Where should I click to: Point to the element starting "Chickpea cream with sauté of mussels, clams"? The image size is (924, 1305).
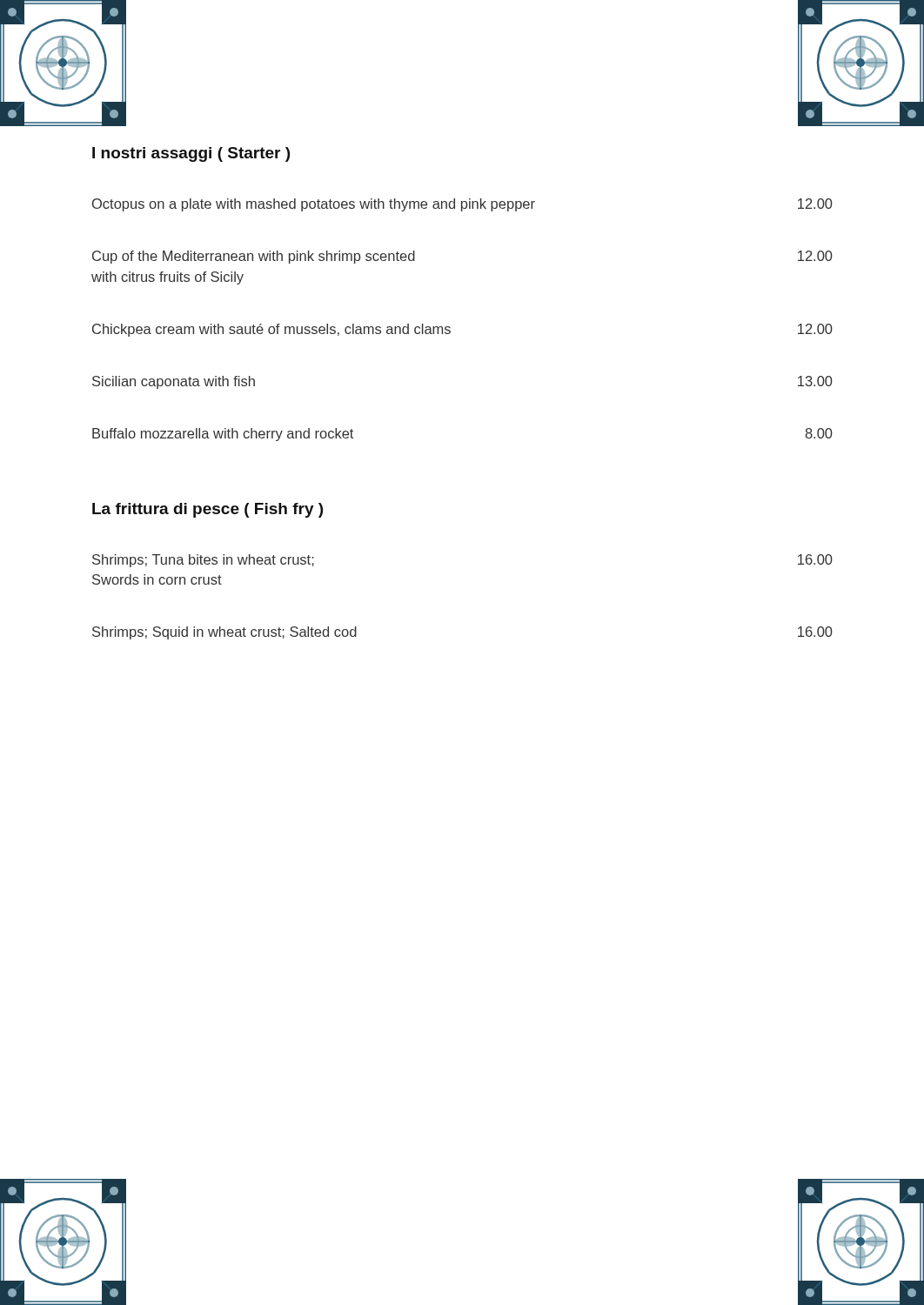(x=269, y=330)
